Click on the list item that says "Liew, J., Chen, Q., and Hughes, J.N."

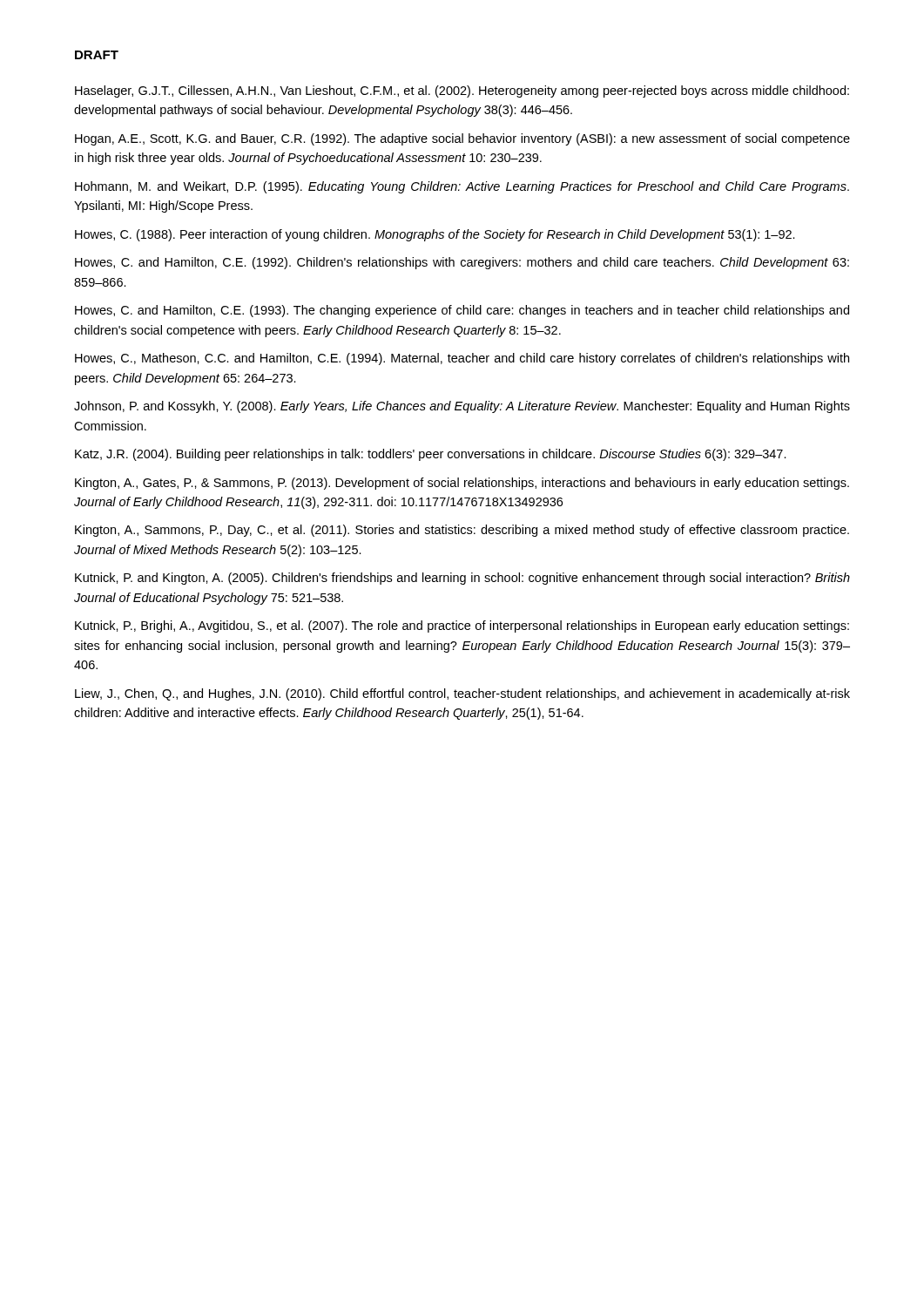point(462,703)
